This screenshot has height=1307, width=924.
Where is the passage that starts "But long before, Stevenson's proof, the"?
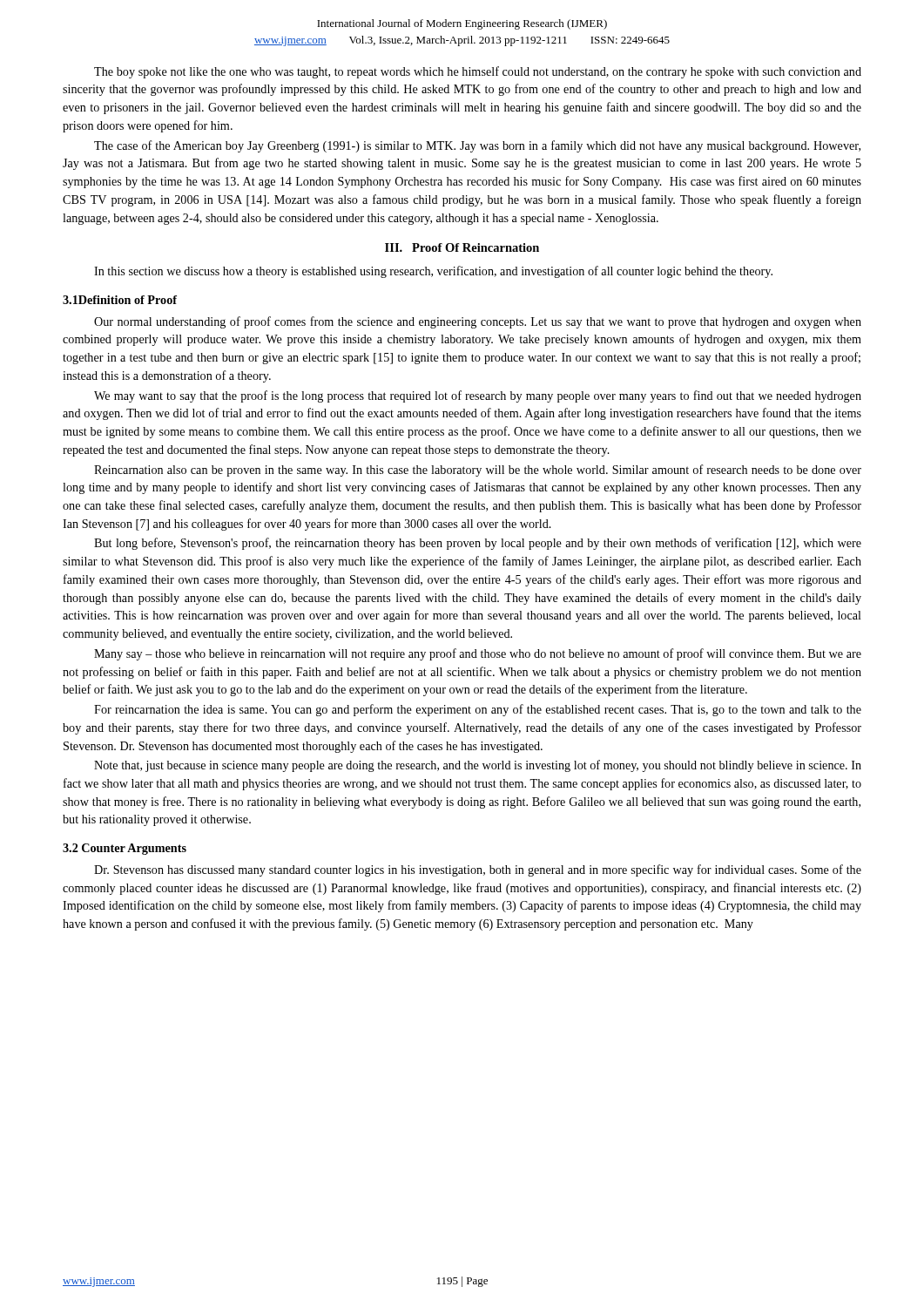pyautogui.click(x=462, y=588)
